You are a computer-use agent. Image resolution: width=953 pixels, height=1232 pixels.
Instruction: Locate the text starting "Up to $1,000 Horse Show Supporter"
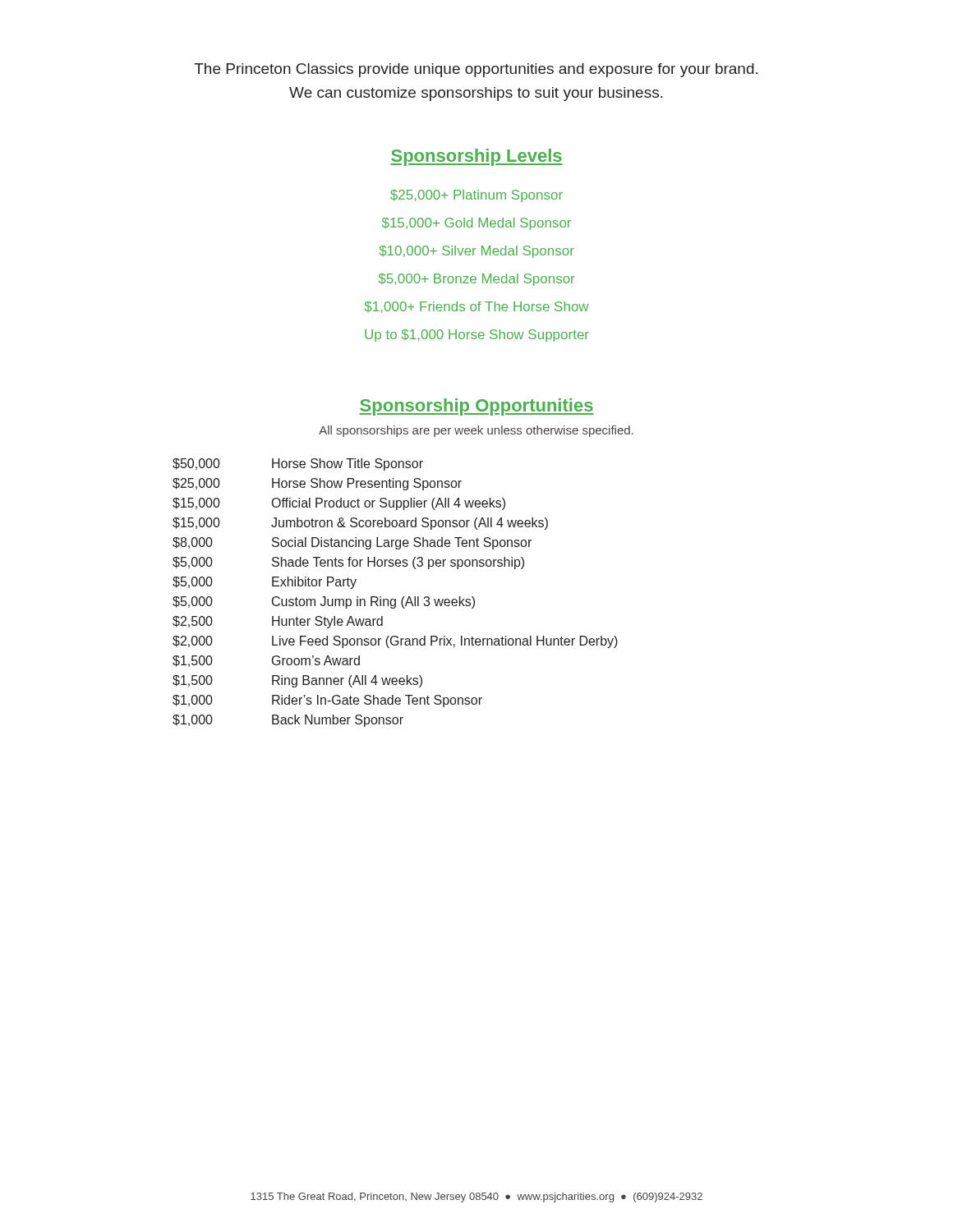(476, 335)
